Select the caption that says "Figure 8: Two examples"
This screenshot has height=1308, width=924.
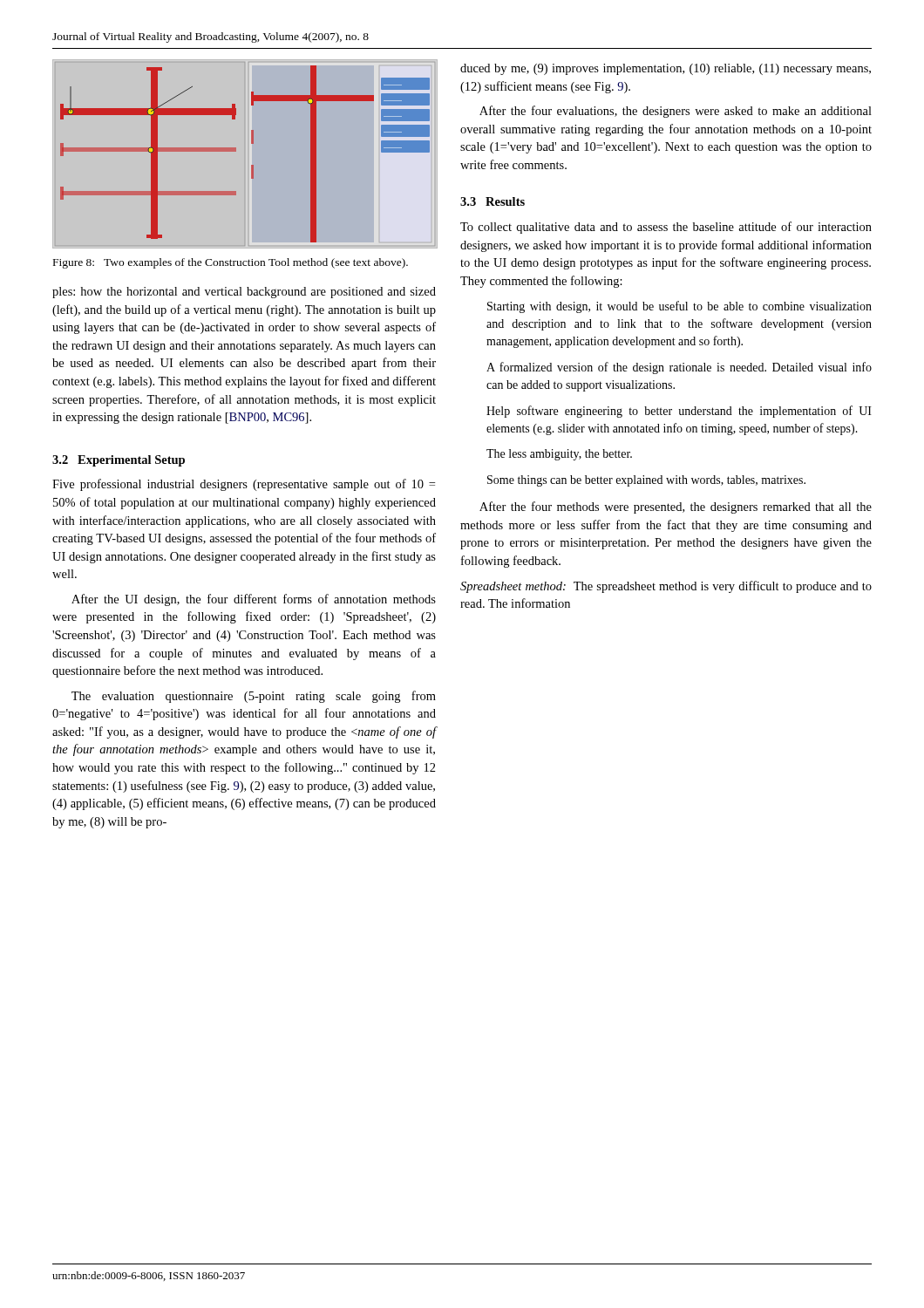click(x=230, y=262)
